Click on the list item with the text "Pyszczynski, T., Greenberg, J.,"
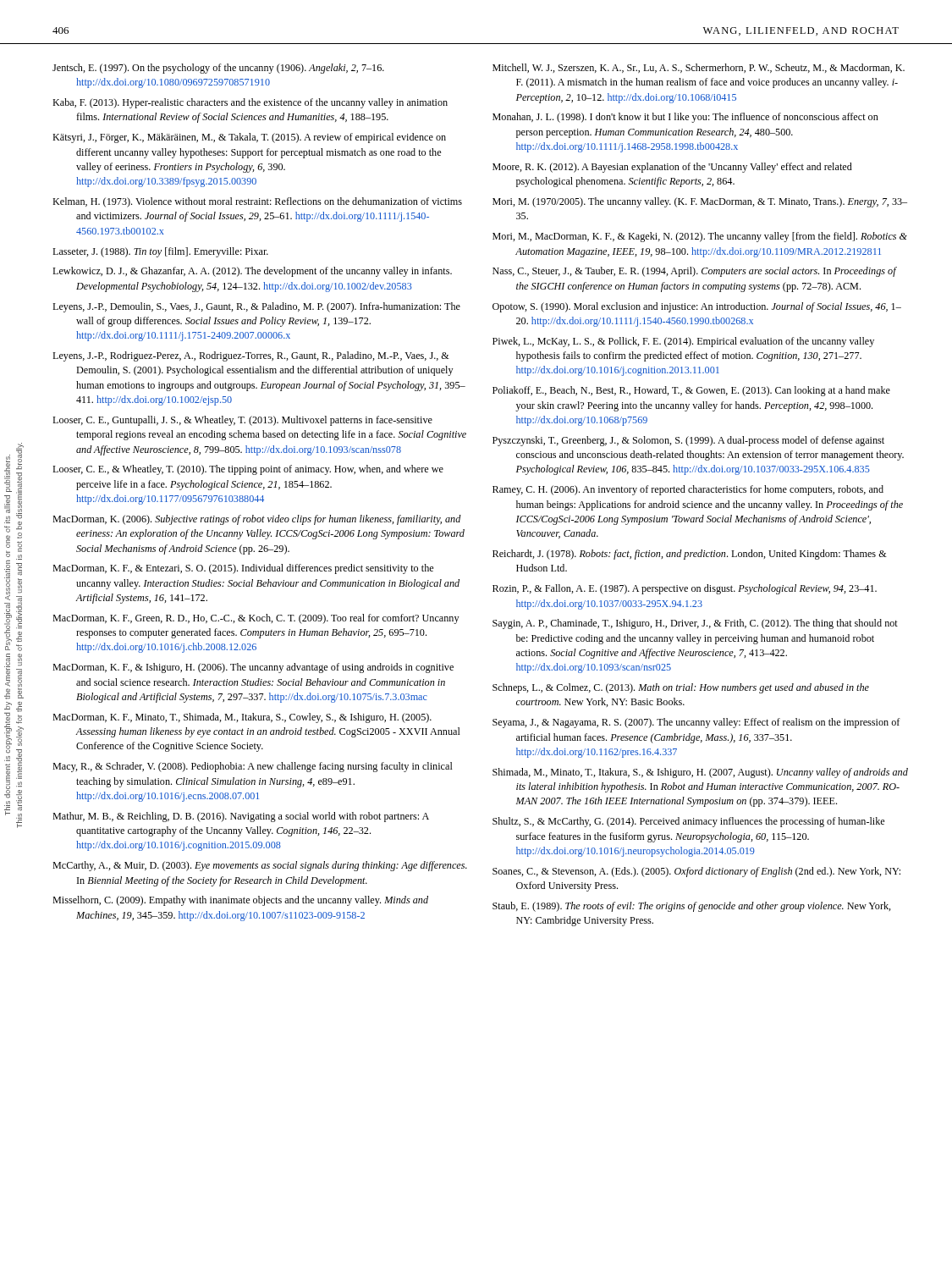Viewport: 952px width, 1270px height. pos(698,455)
